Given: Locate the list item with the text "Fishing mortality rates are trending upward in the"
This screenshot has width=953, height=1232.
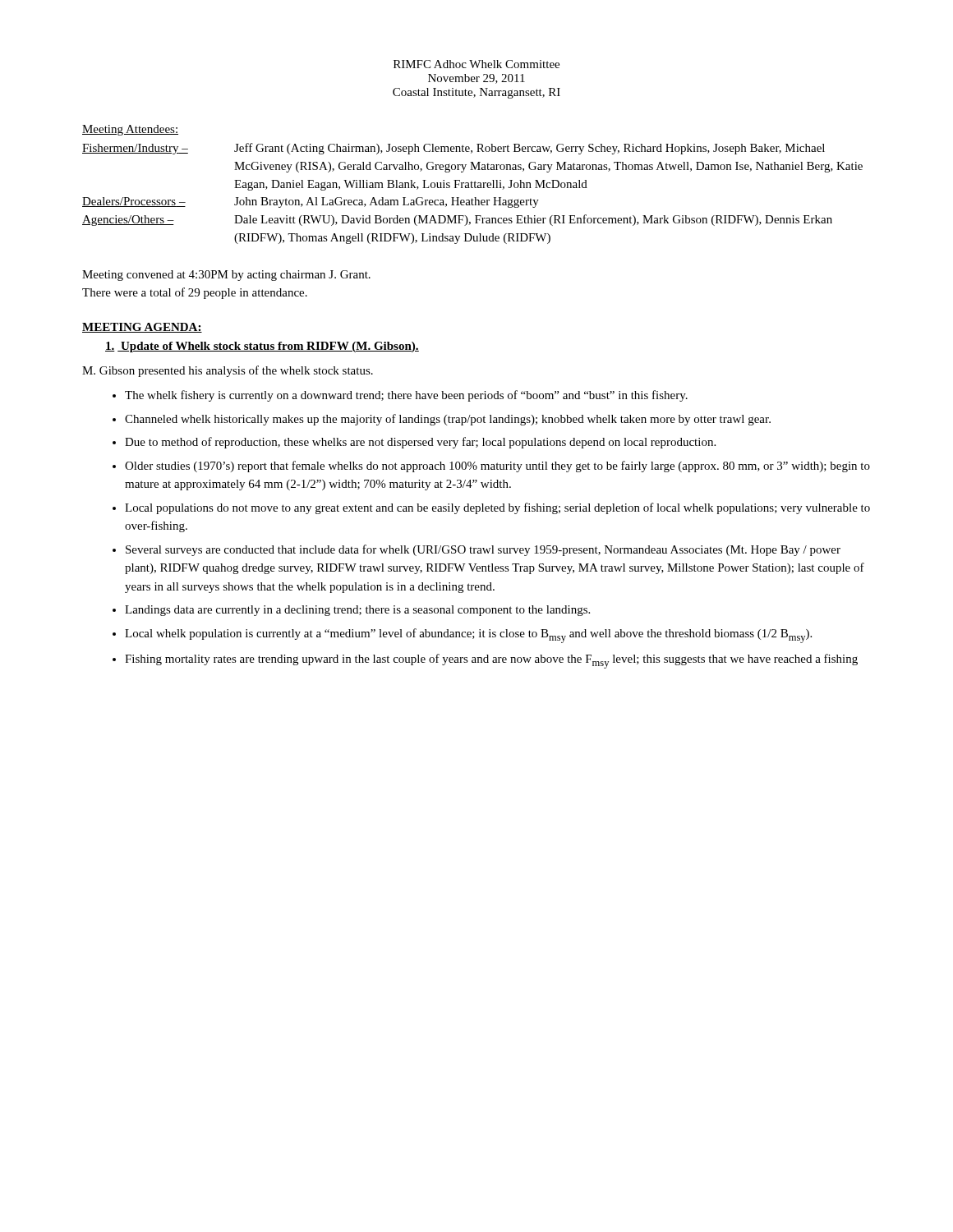Looking at the screenshot, I should [x=491, y=661].
